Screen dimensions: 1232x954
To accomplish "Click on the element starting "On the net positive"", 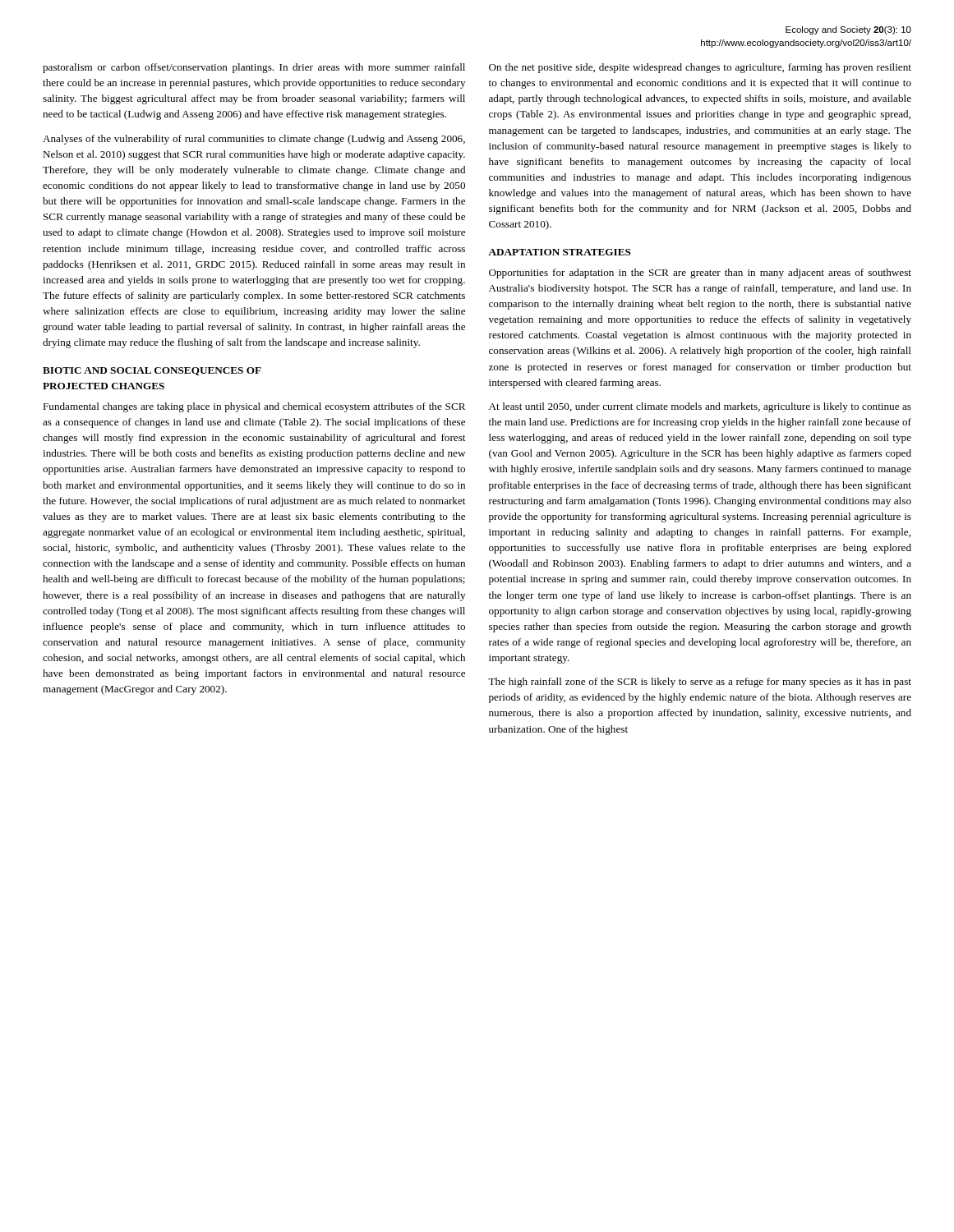I will 700,146.
